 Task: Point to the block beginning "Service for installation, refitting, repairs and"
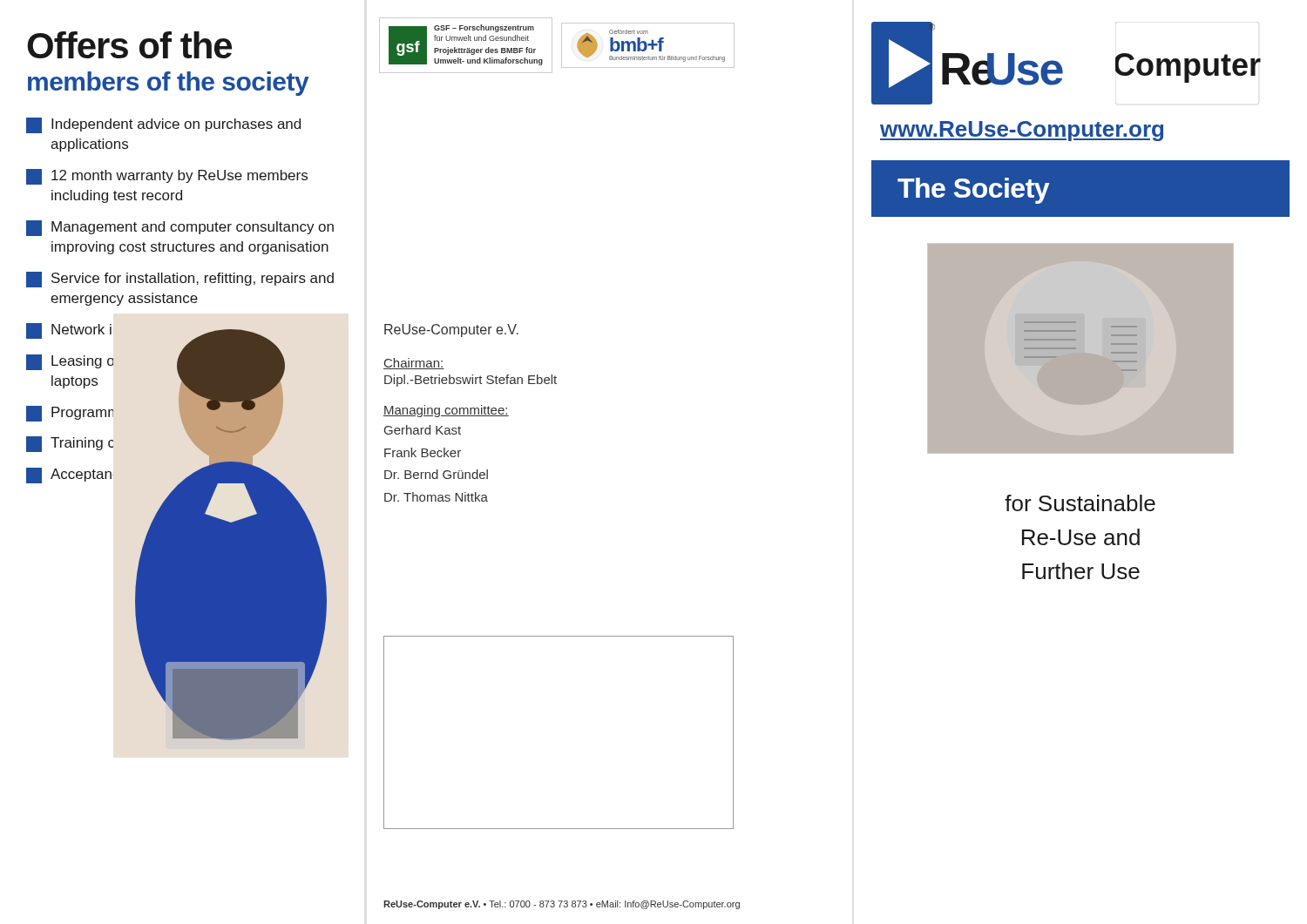183,289
